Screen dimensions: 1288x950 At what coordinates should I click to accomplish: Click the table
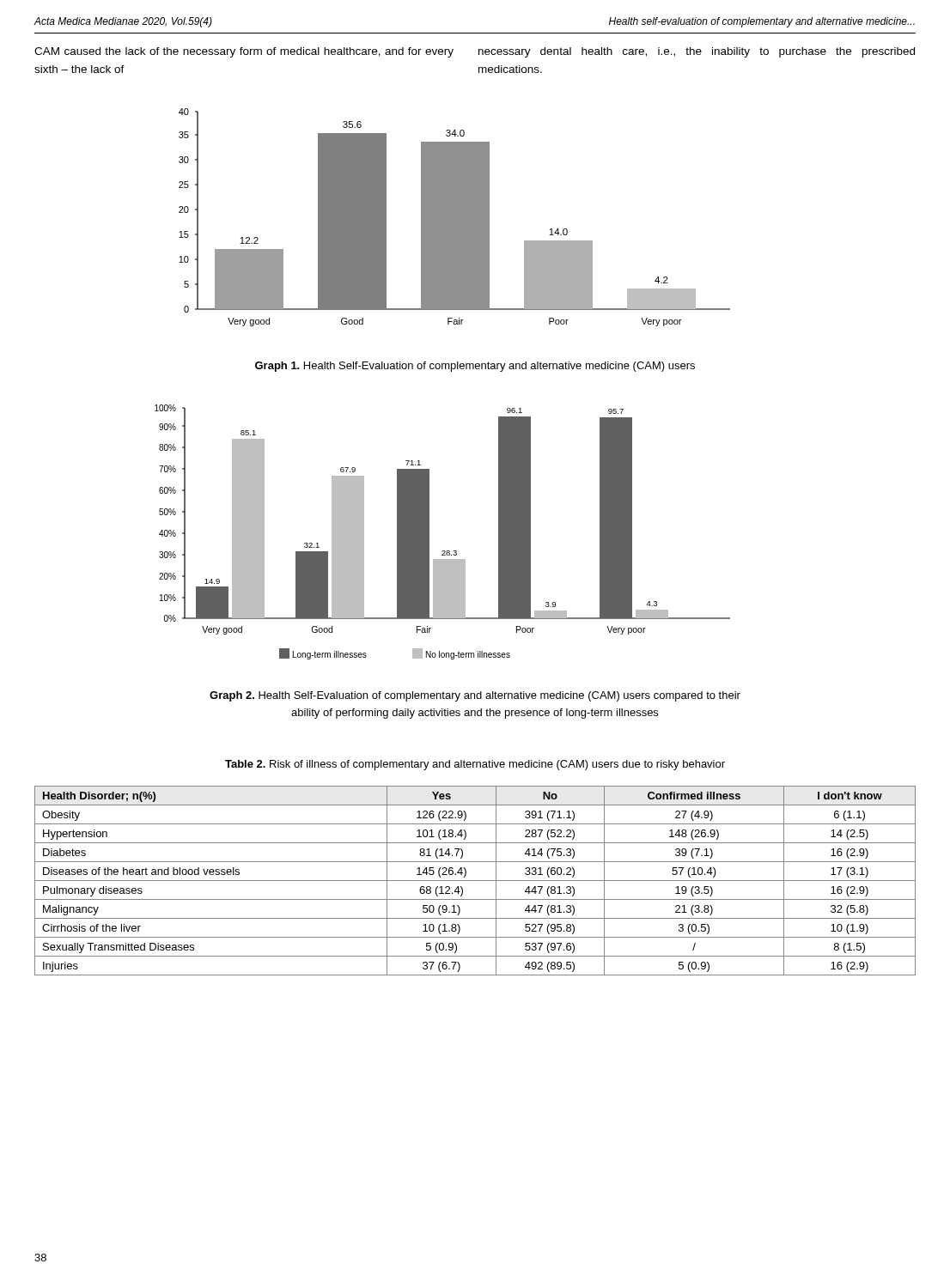pyautogui.click(x=475, y=881)
